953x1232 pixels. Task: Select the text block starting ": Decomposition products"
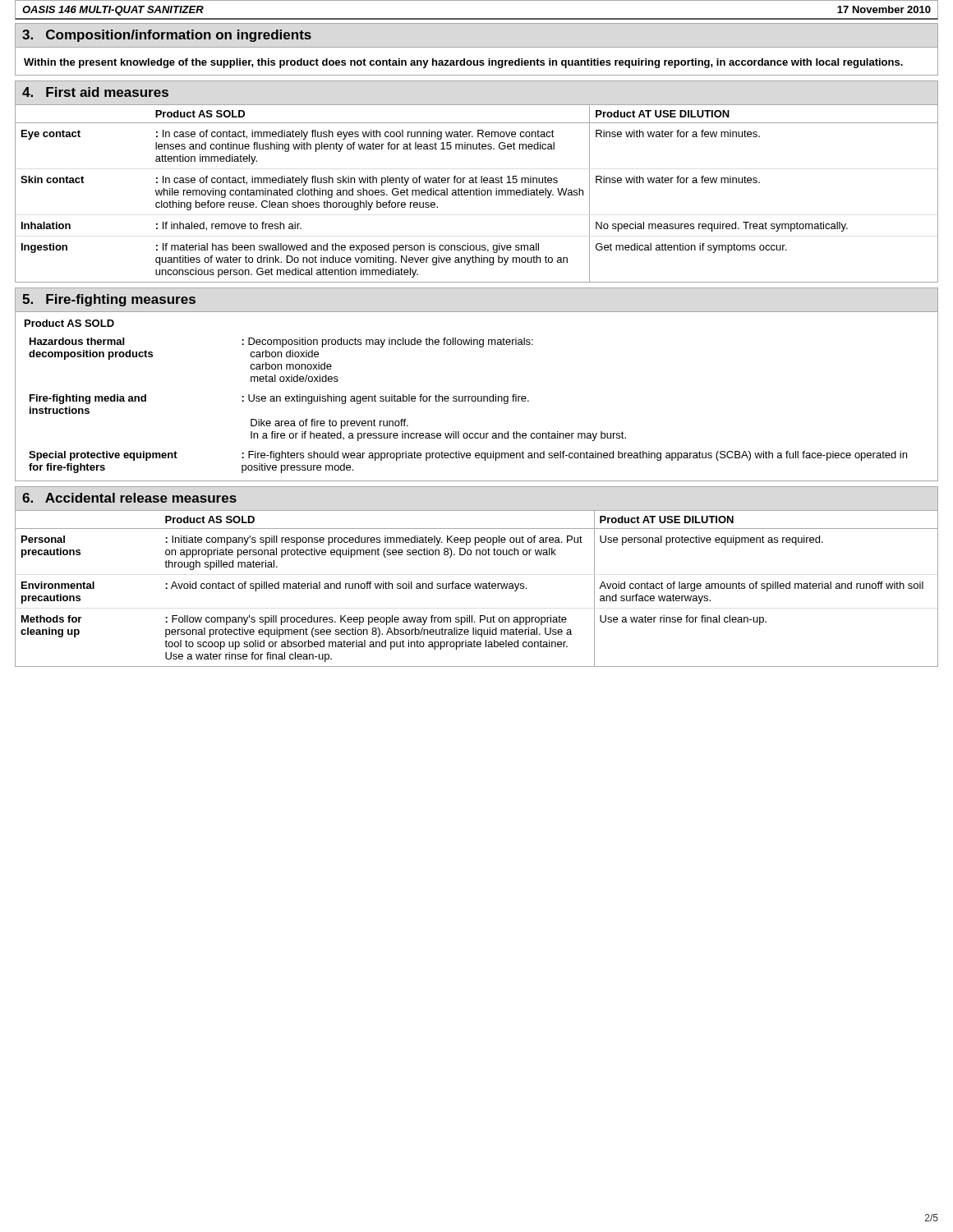click(387, 342)
